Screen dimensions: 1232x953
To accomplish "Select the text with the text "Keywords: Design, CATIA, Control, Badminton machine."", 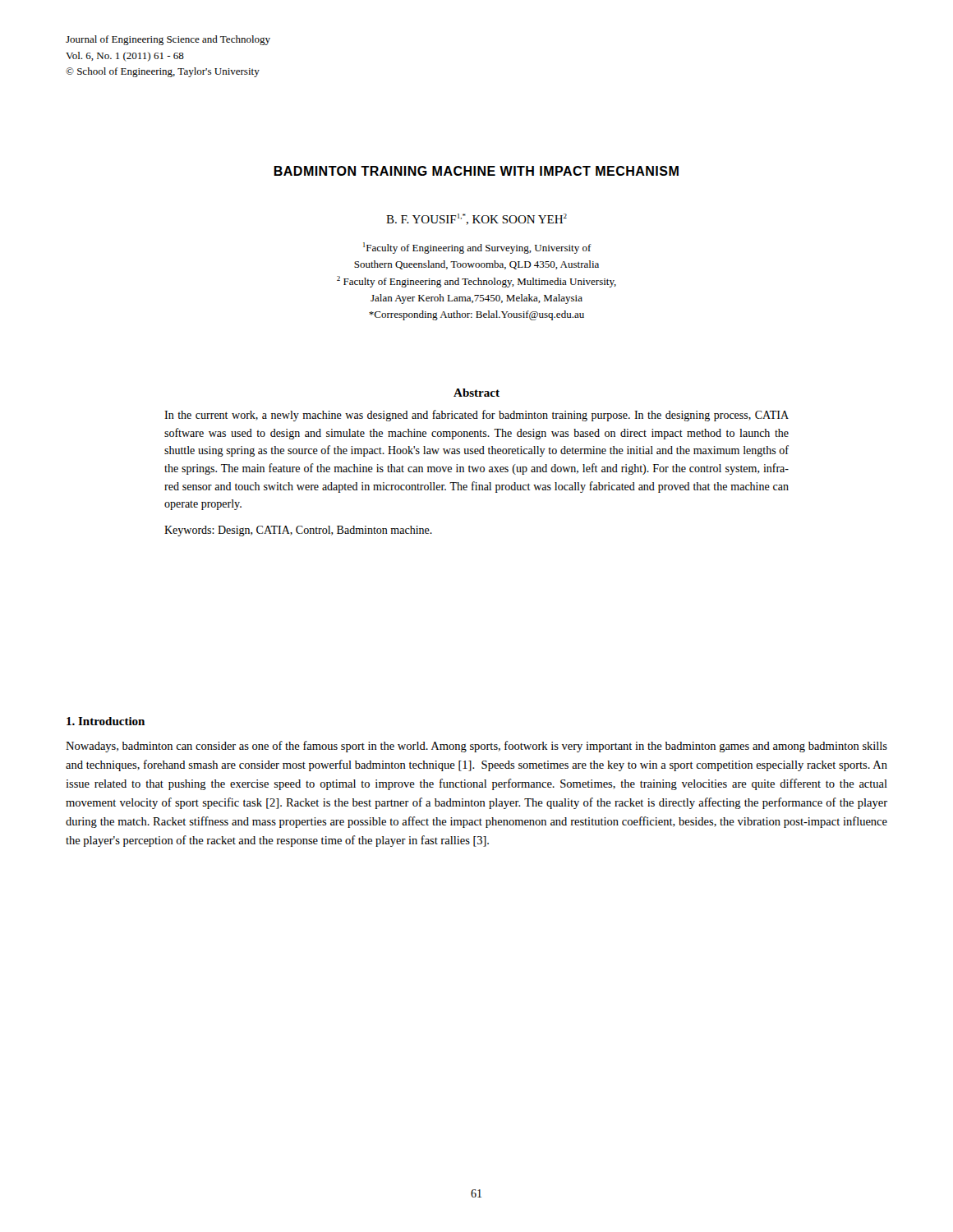I will click(x=298, y=530).
